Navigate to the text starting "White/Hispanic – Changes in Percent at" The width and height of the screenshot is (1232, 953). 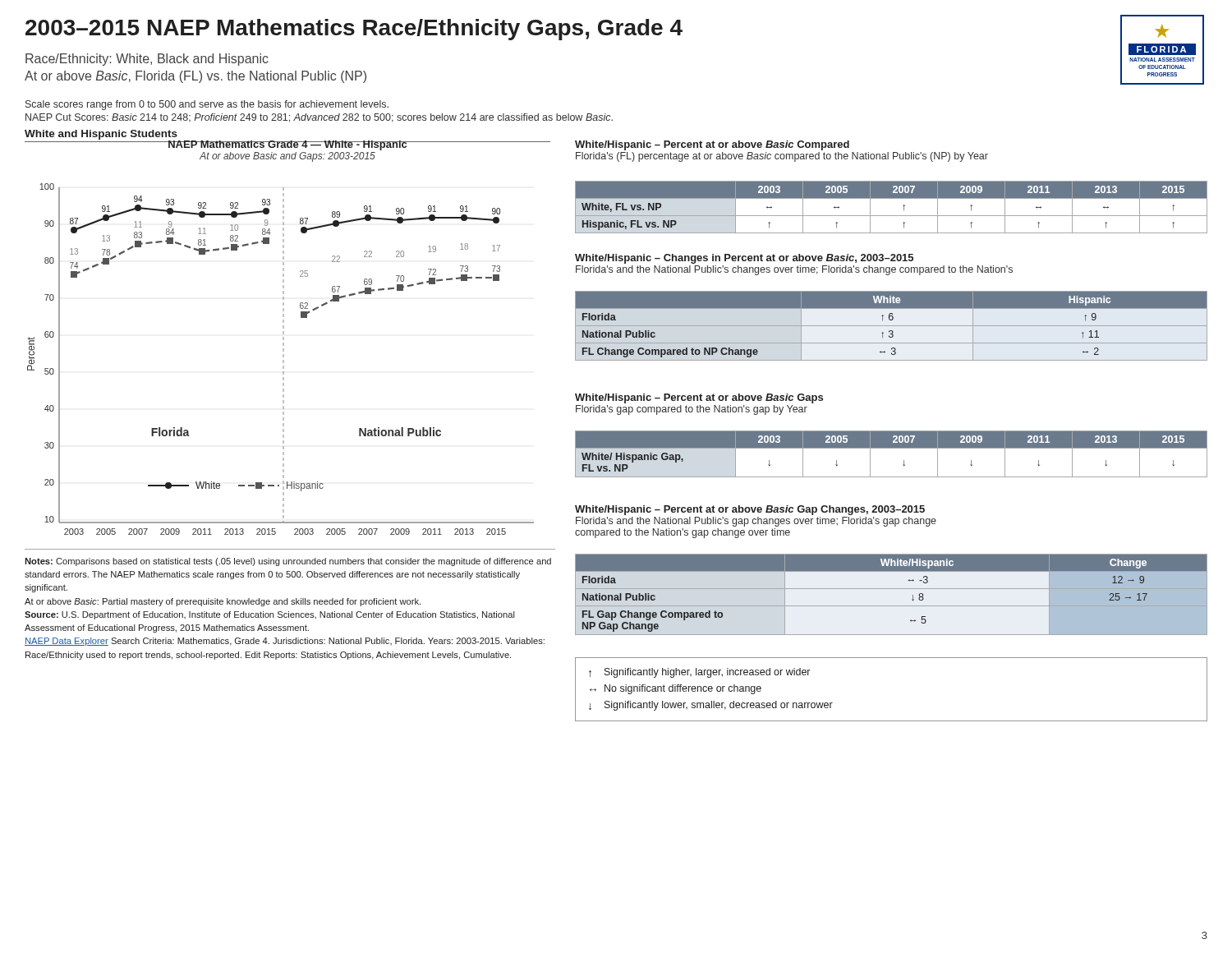click(x=891, y=263)
